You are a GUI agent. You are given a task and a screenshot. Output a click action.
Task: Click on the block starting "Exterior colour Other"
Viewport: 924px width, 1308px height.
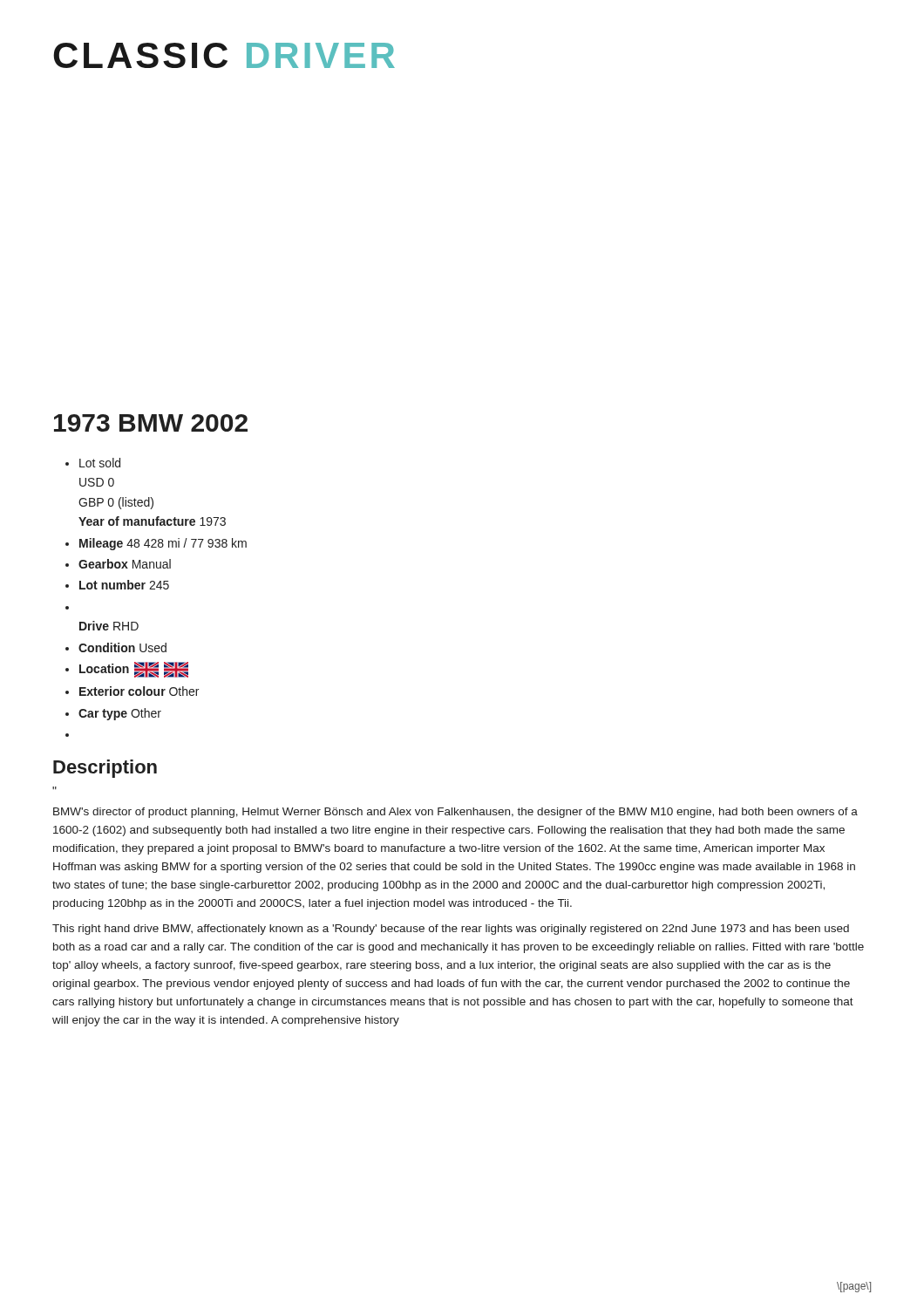click(x=139, y=692)
